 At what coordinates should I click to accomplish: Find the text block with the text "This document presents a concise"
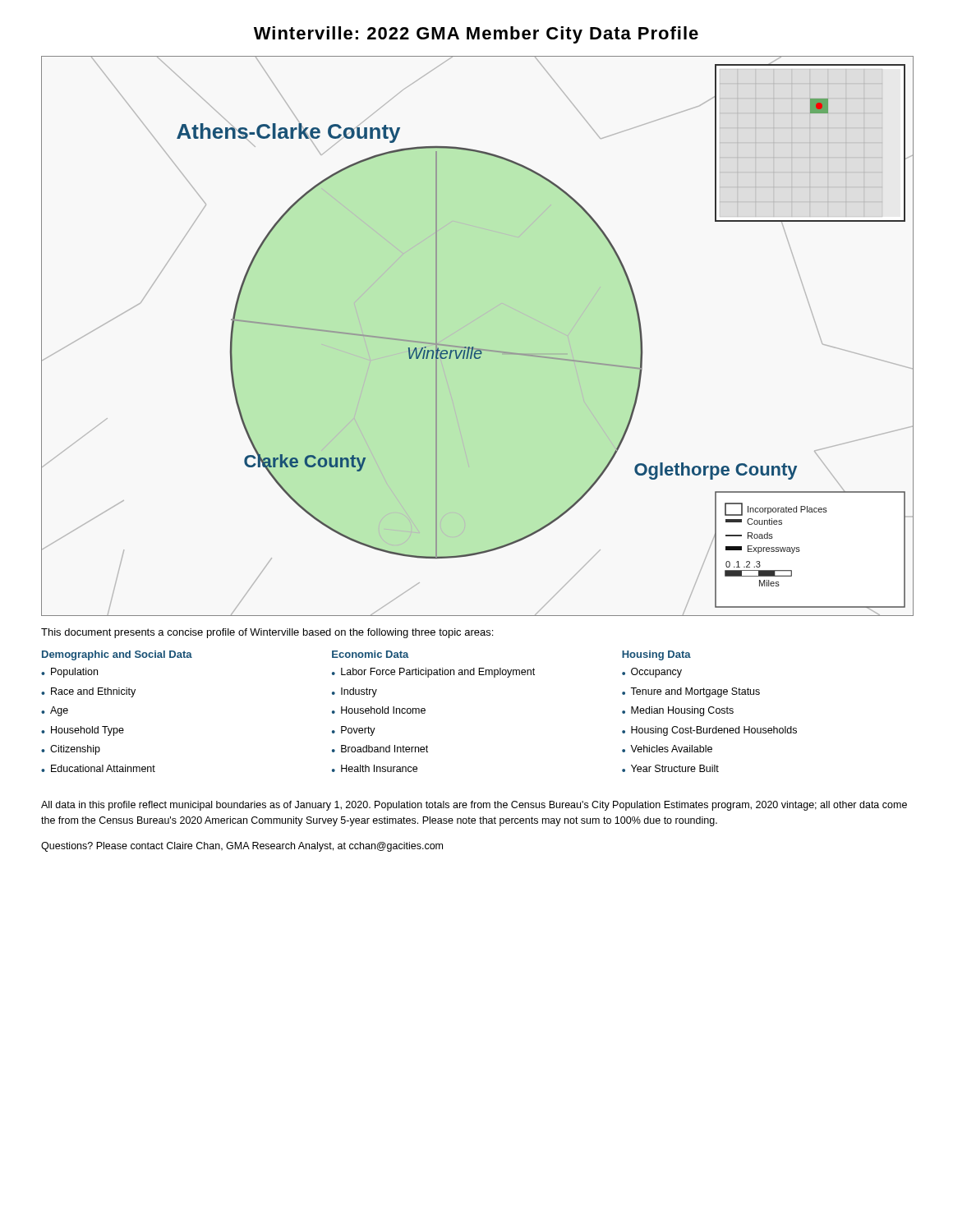[x=268, y=632]
